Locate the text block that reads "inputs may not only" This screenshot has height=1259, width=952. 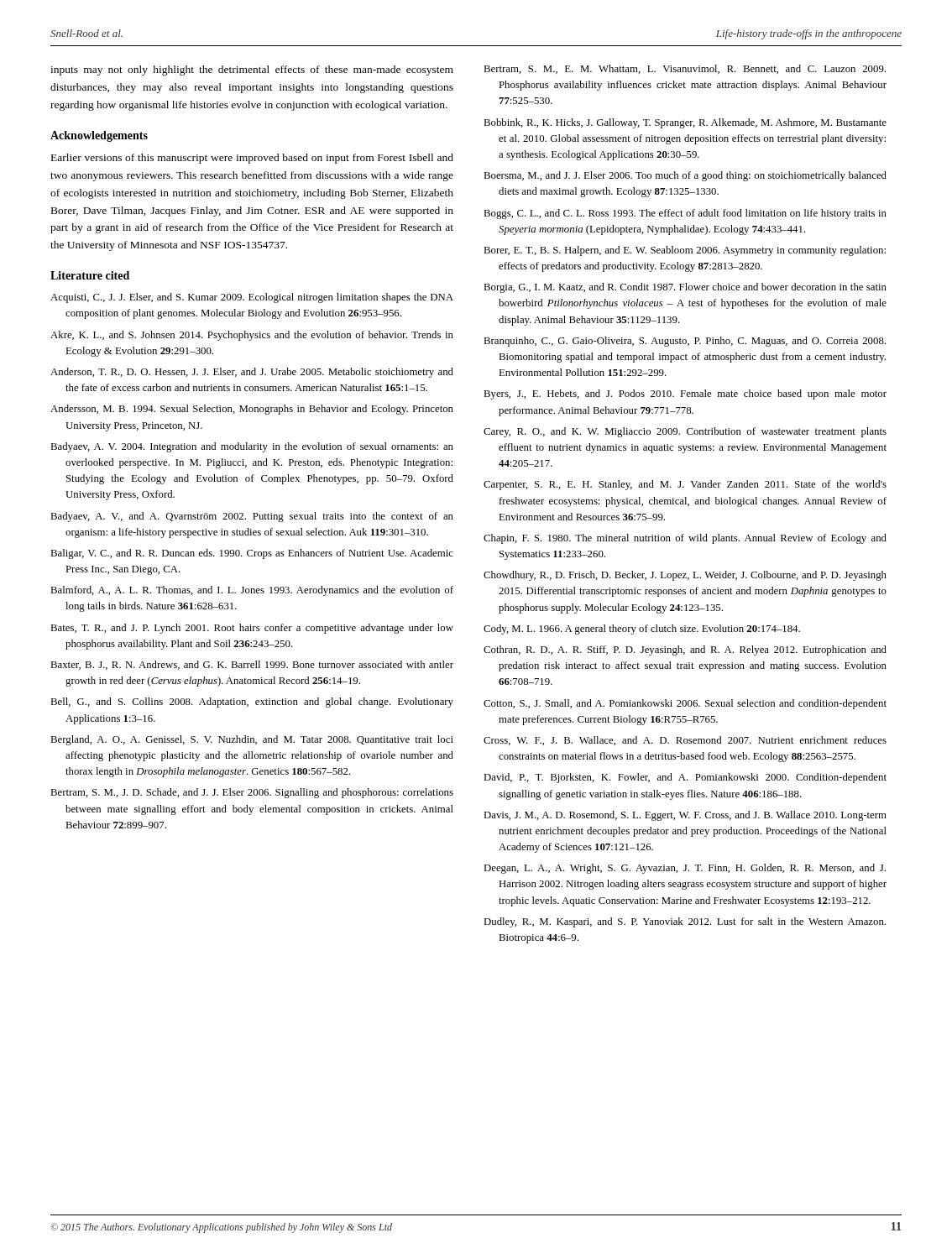(252, 87)
